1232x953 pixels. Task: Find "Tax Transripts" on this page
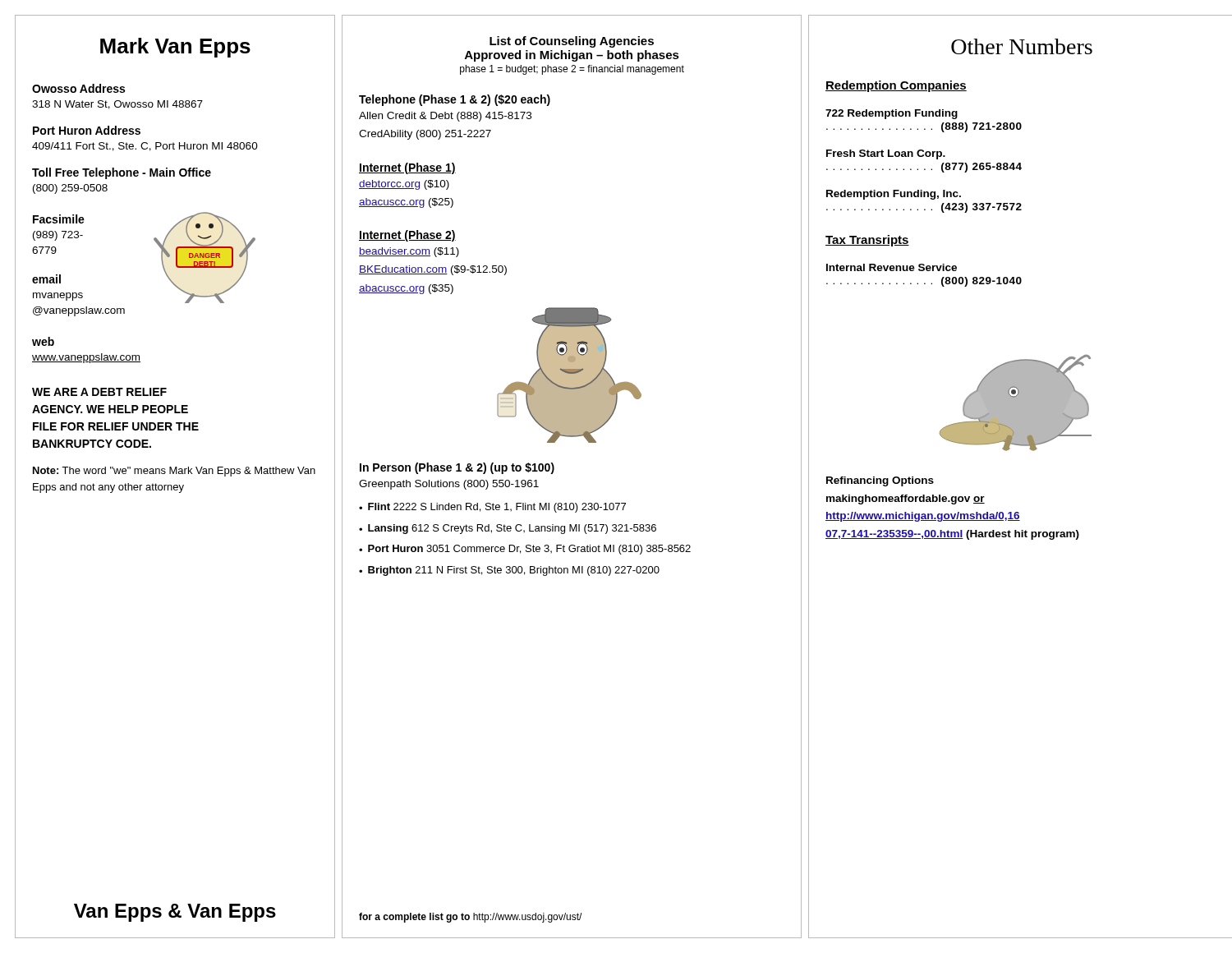pos(867,239)
